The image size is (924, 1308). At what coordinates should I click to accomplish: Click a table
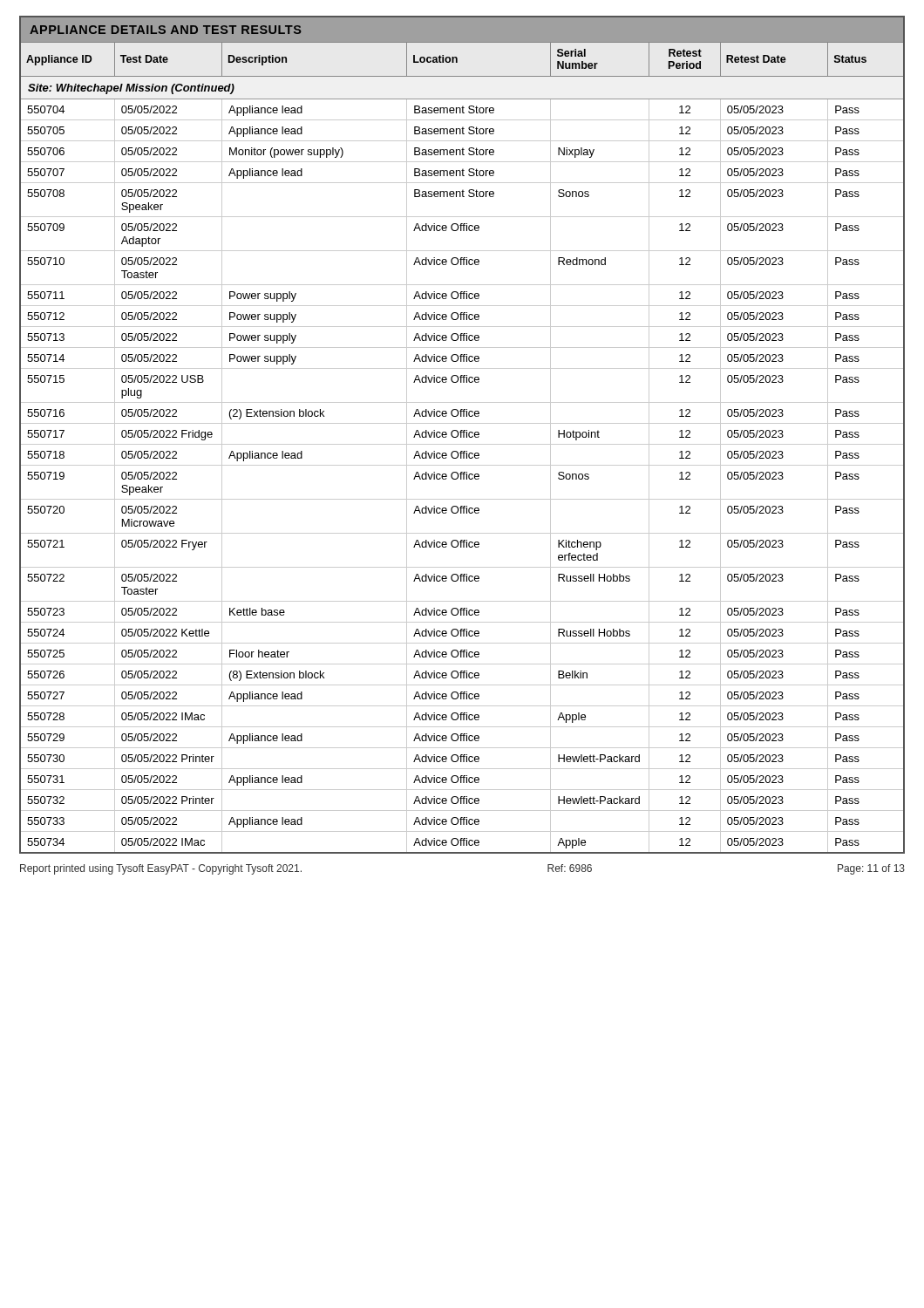point(462,435)
